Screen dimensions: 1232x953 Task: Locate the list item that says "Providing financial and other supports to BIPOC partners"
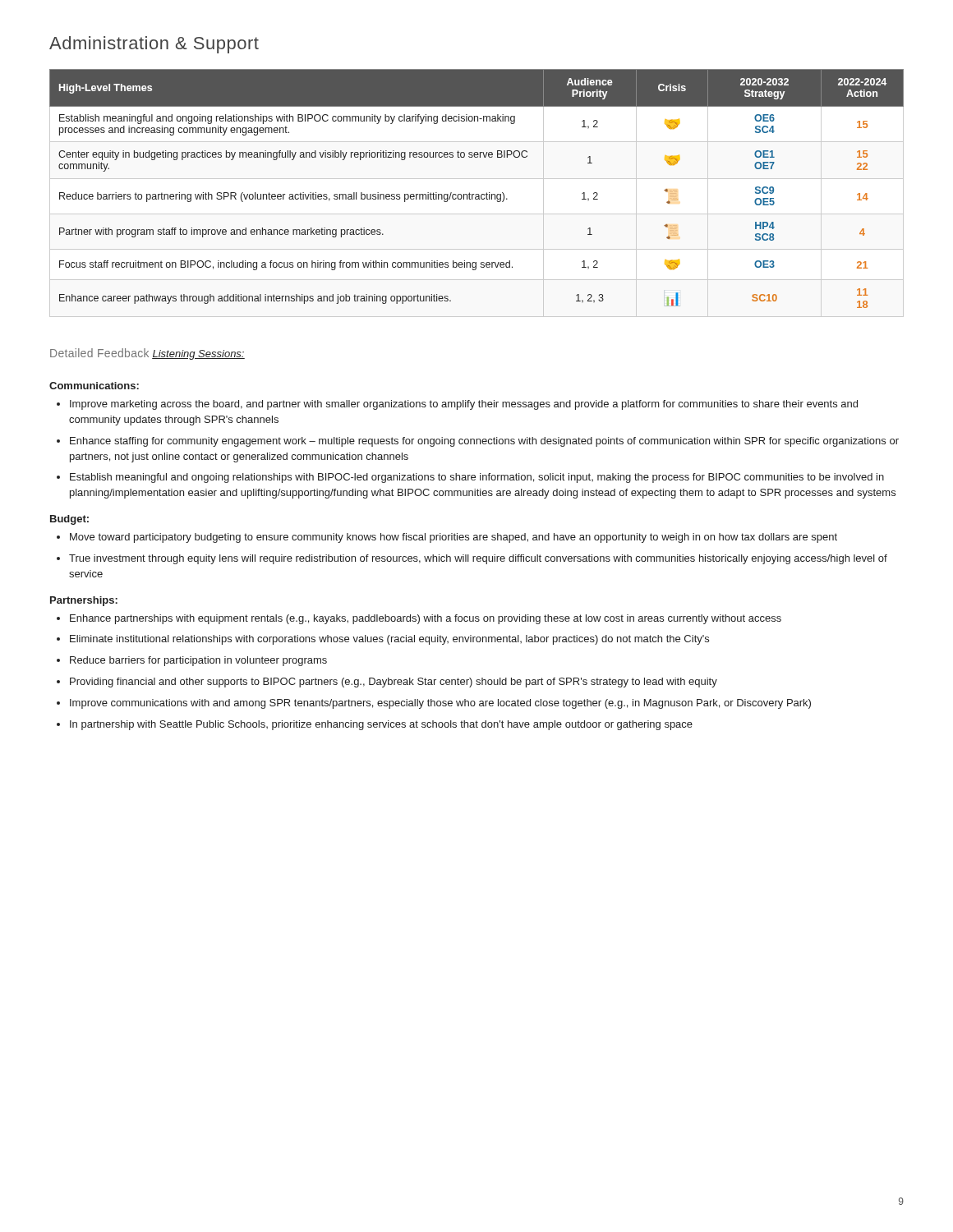point(393,681)
